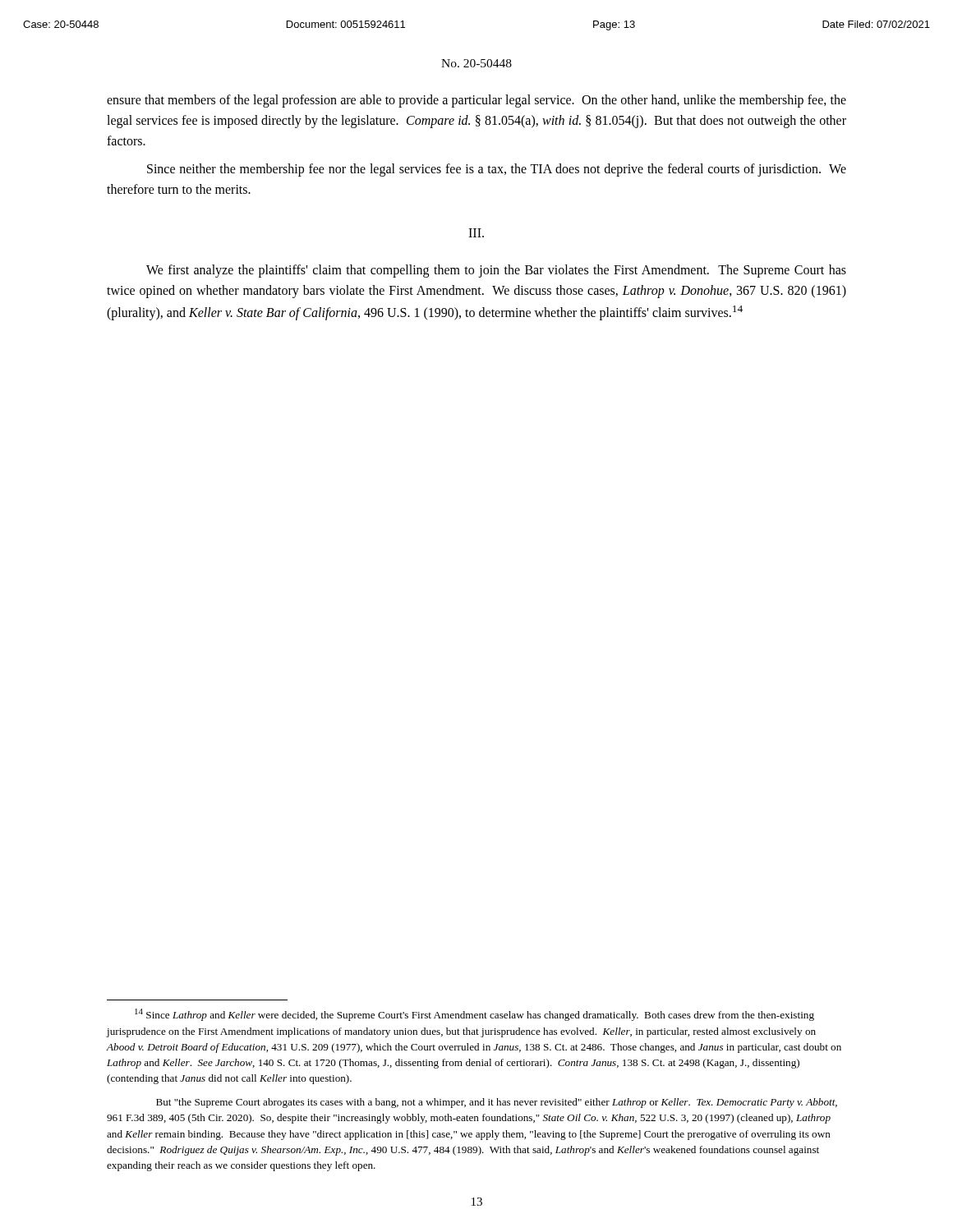Viewport: 953px width, 1232px height.
Task: Point to the block beginning "ensure that members of the"
Action: [x=476, y=121]
